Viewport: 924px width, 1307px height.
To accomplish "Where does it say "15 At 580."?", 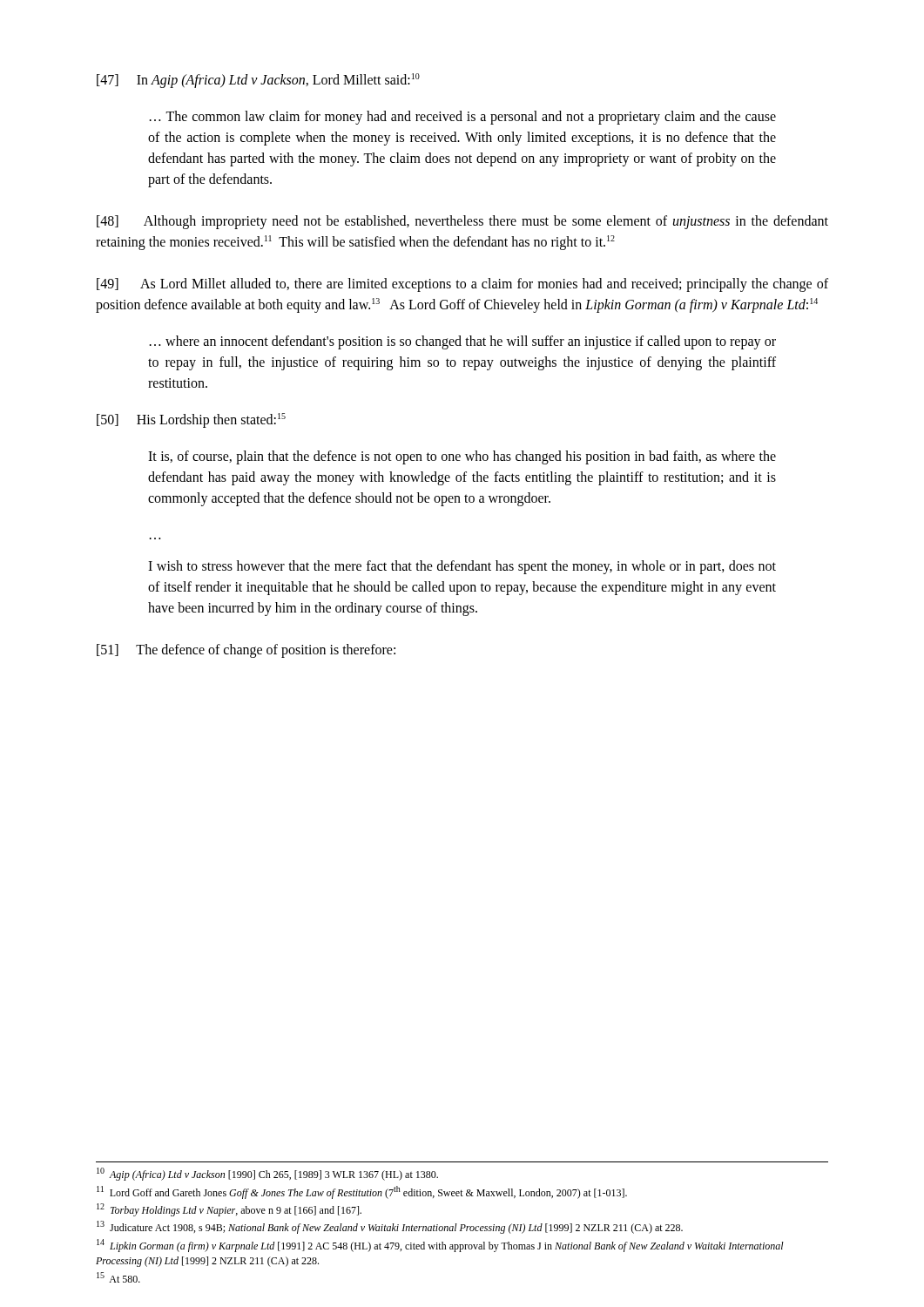I will click(x=118, y=1278).
